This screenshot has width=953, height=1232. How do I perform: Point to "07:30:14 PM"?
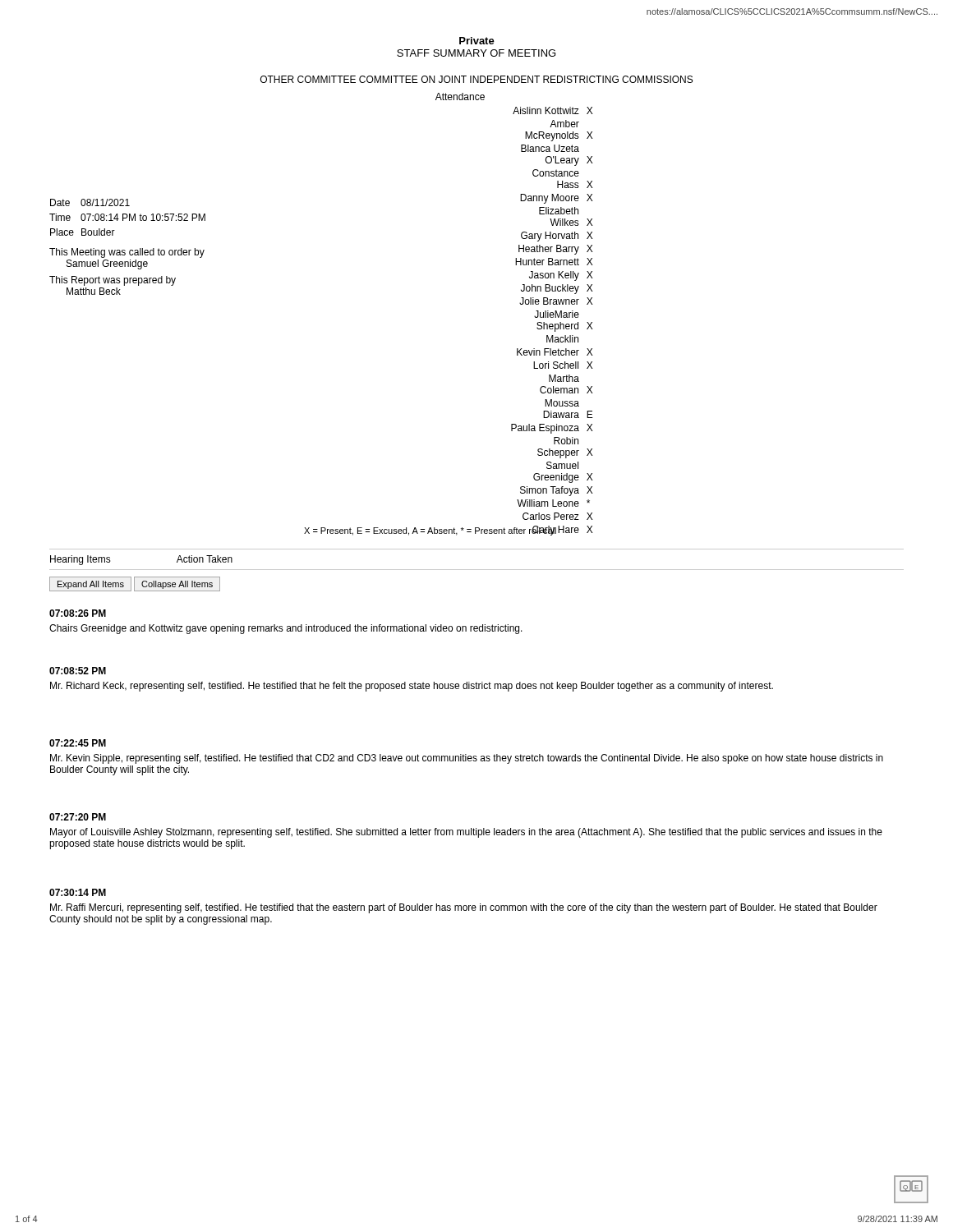coord(78,893)
